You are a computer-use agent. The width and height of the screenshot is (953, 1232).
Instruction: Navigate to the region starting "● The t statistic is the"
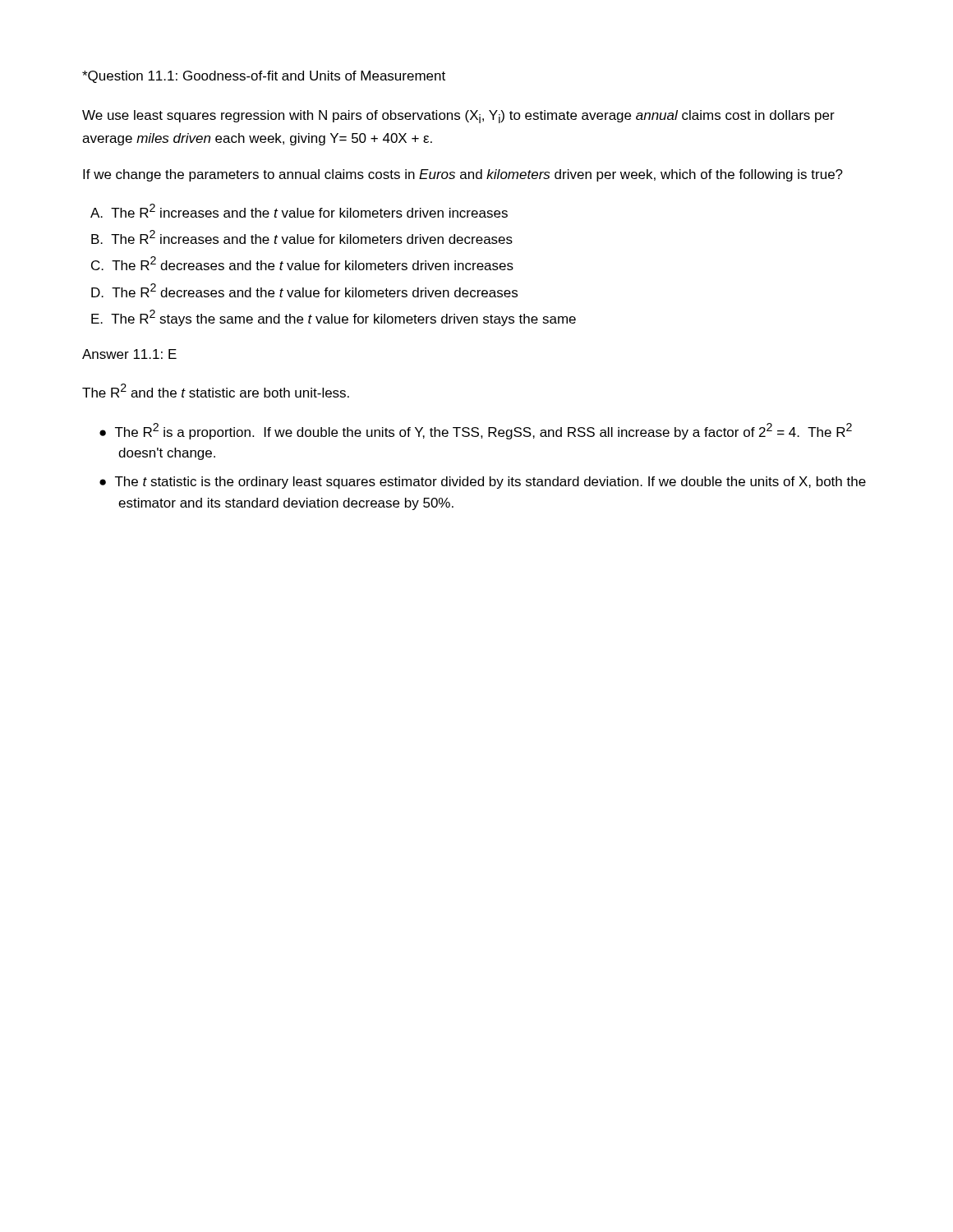(x=482, y=492)
